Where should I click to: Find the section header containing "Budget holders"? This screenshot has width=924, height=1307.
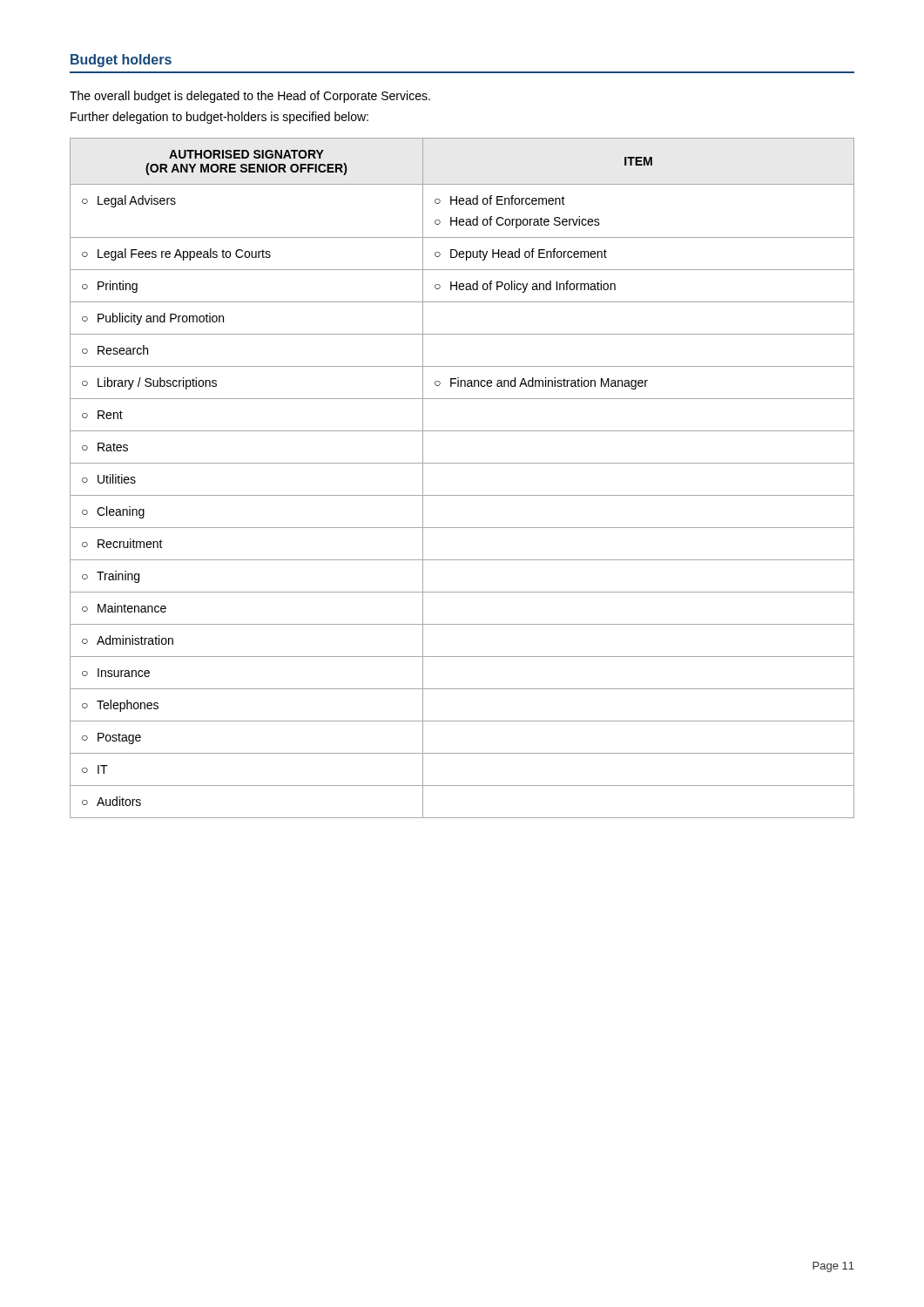tap(121, 60)
